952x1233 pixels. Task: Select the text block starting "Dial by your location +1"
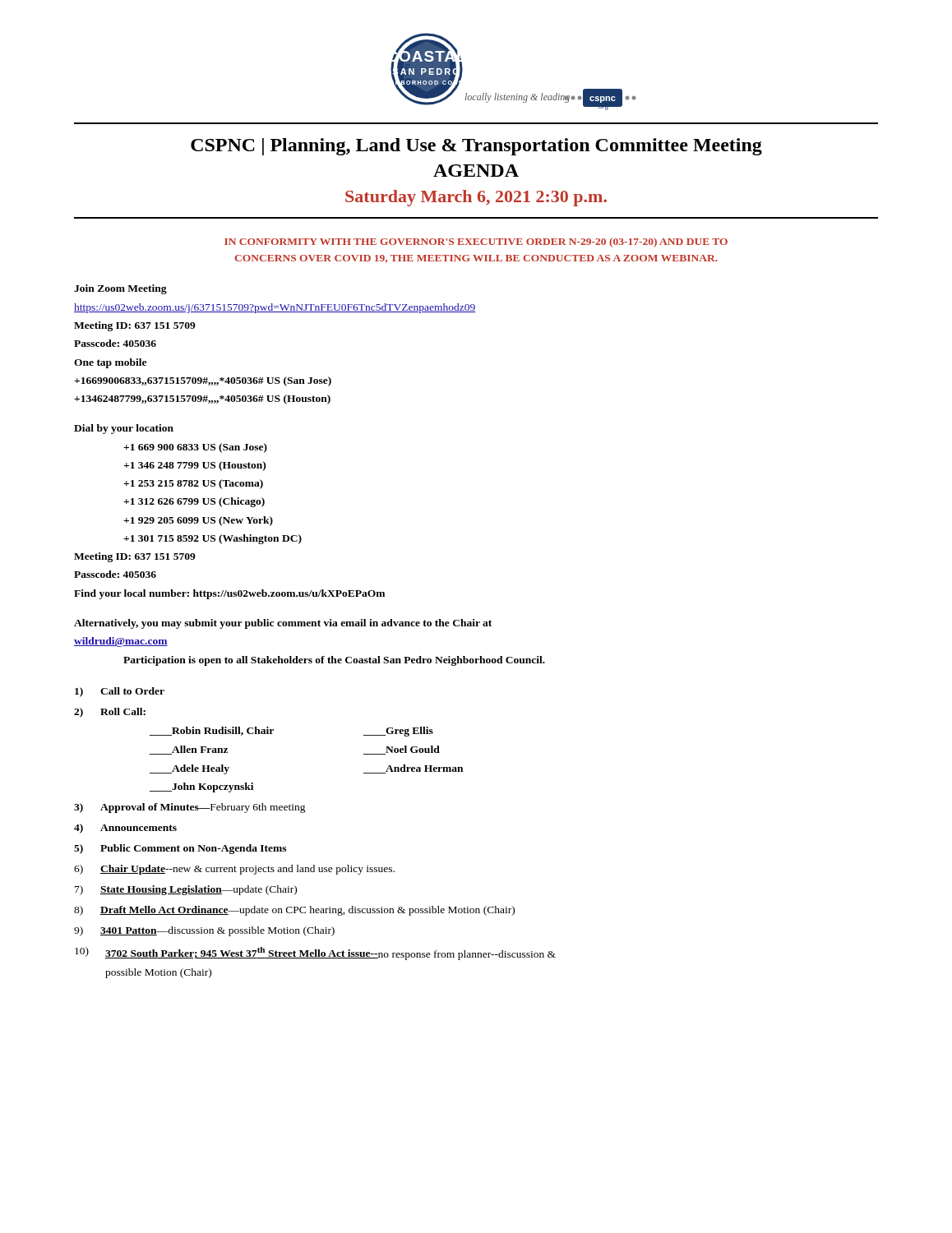(124, 429)
